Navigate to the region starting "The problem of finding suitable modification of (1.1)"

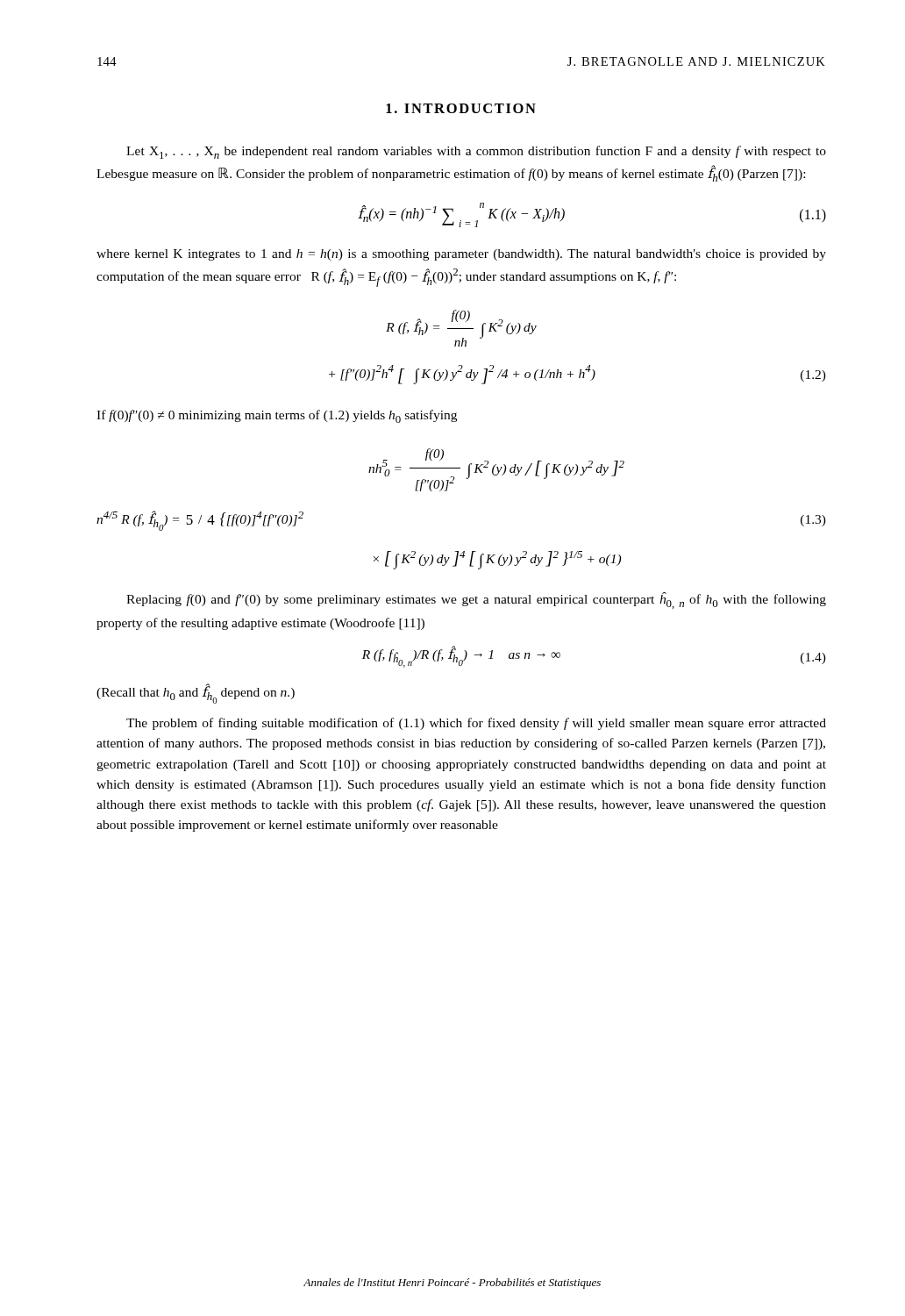coord(461,774)
